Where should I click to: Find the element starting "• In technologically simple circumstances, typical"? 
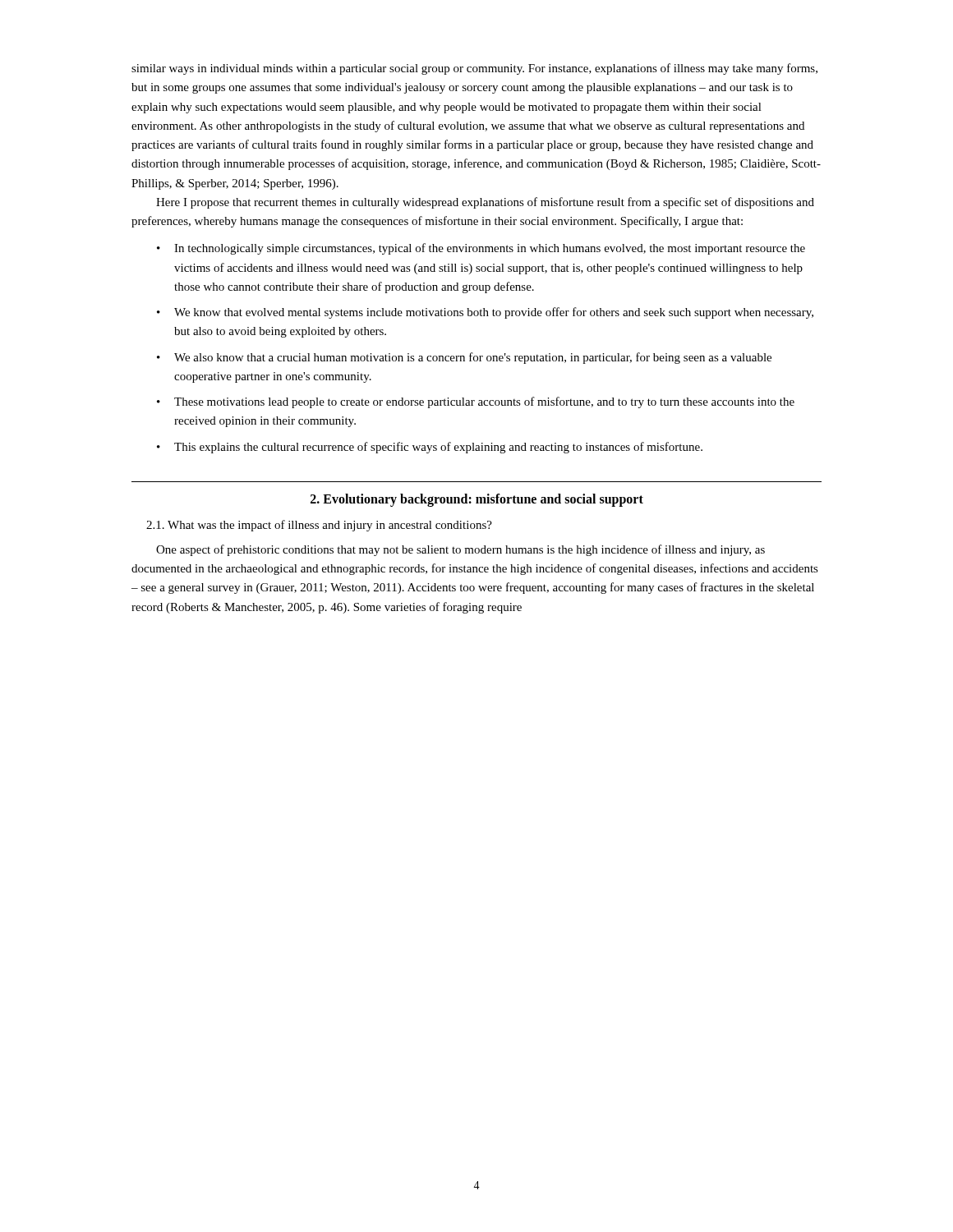(x=476, y=268)
